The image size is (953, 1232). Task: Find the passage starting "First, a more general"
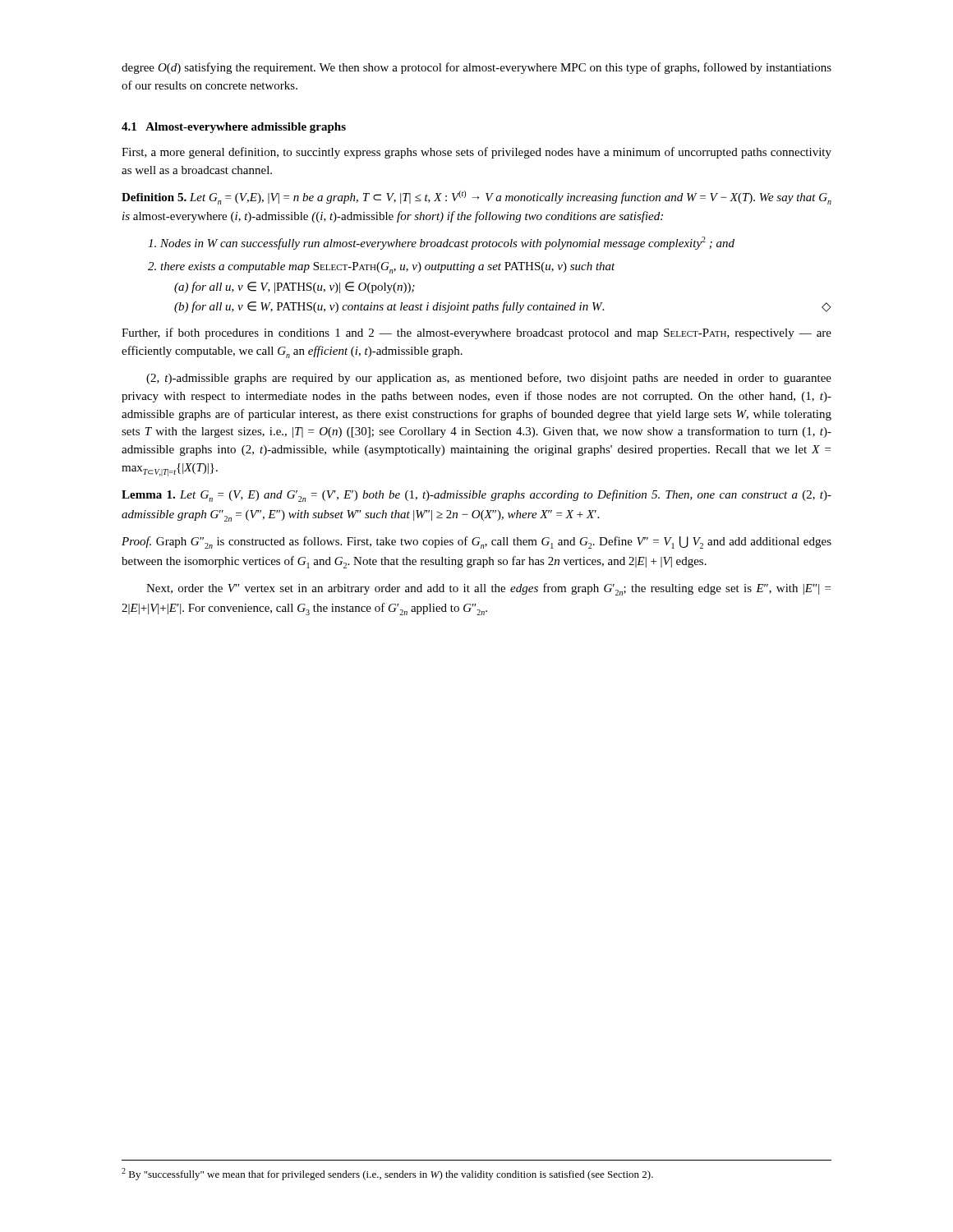476,161
